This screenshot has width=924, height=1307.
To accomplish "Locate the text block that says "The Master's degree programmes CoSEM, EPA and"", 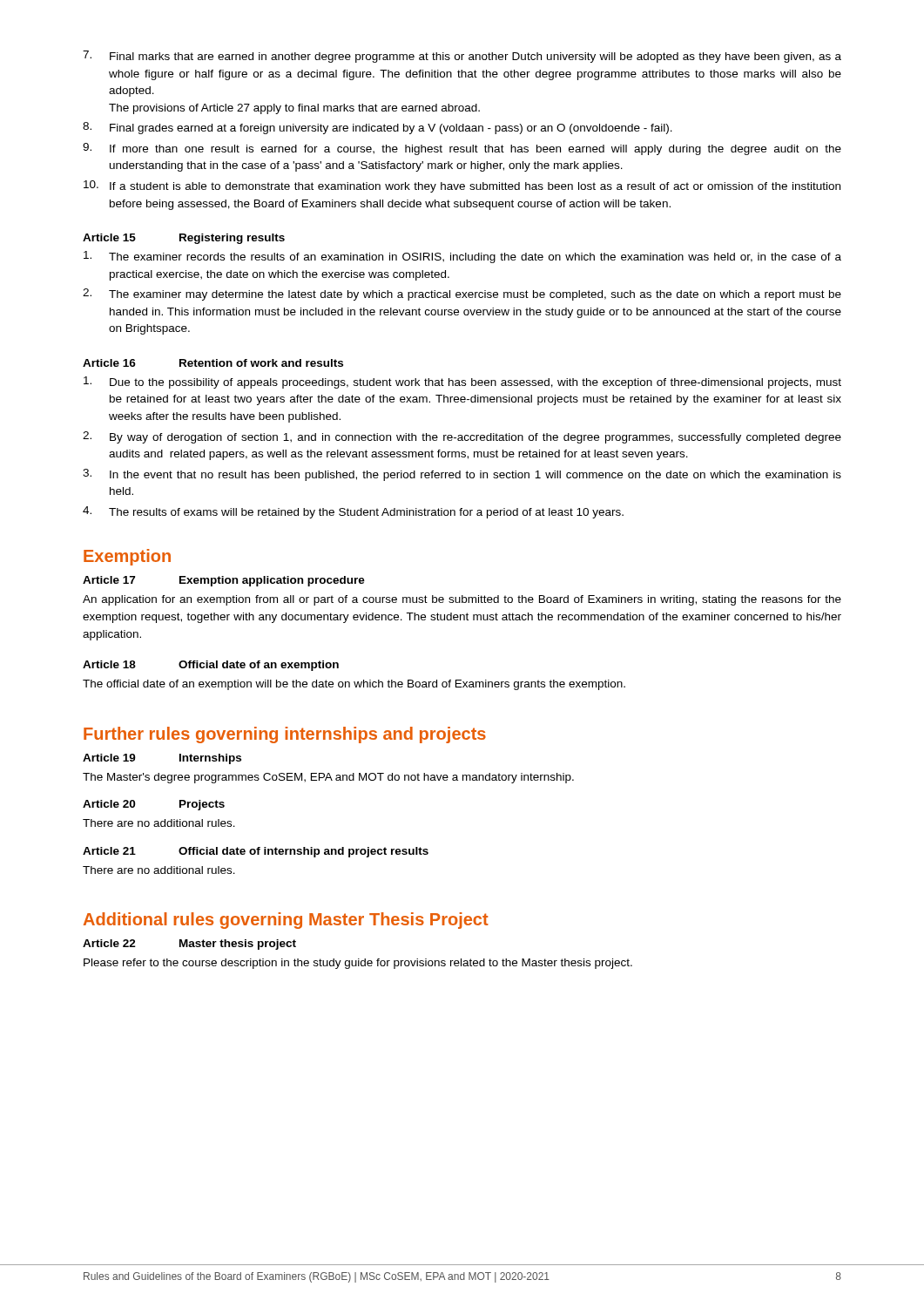I will (x=462, y=777).
